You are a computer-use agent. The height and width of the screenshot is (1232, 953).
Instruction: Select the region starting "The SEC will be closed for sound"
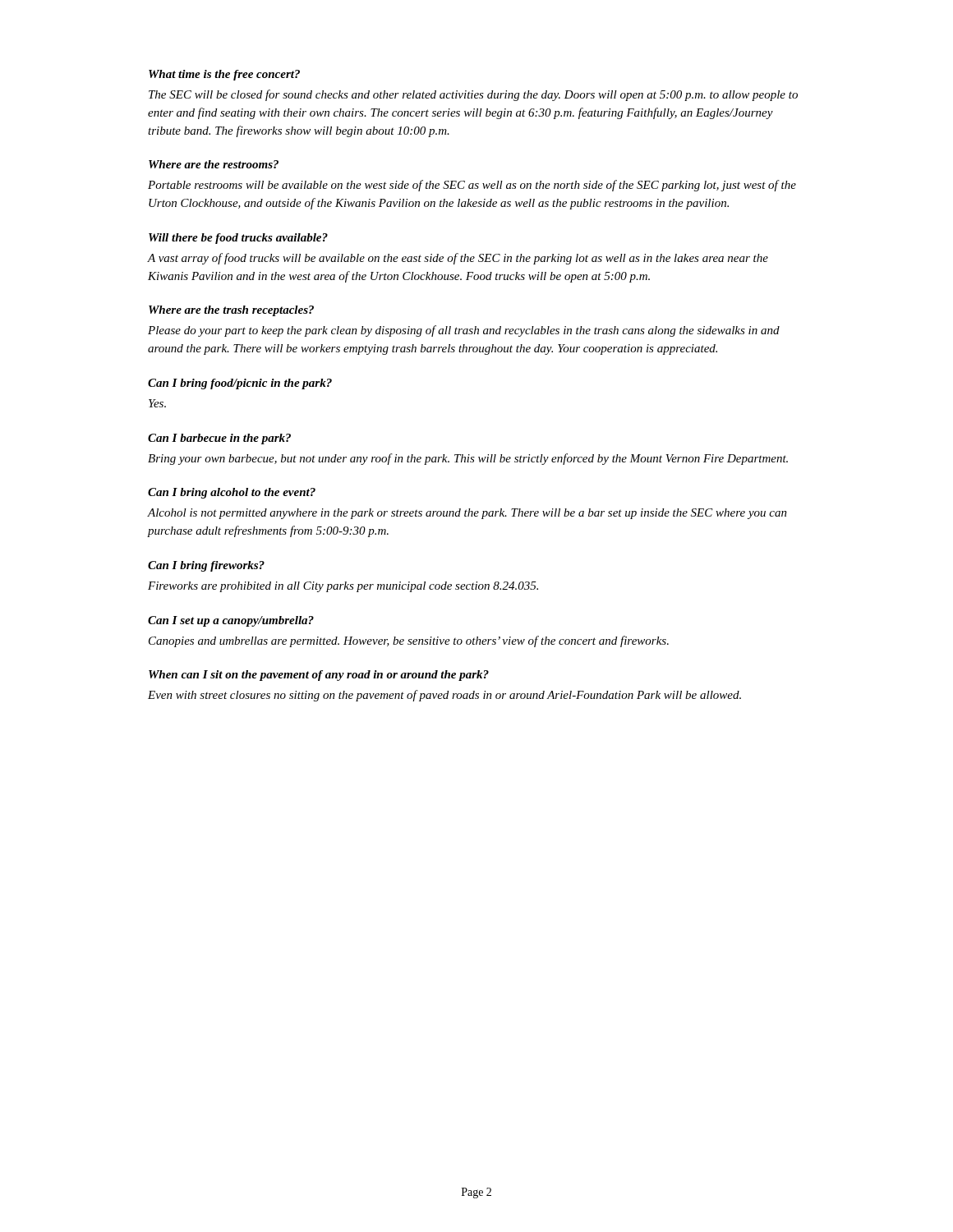coord(473,112)
